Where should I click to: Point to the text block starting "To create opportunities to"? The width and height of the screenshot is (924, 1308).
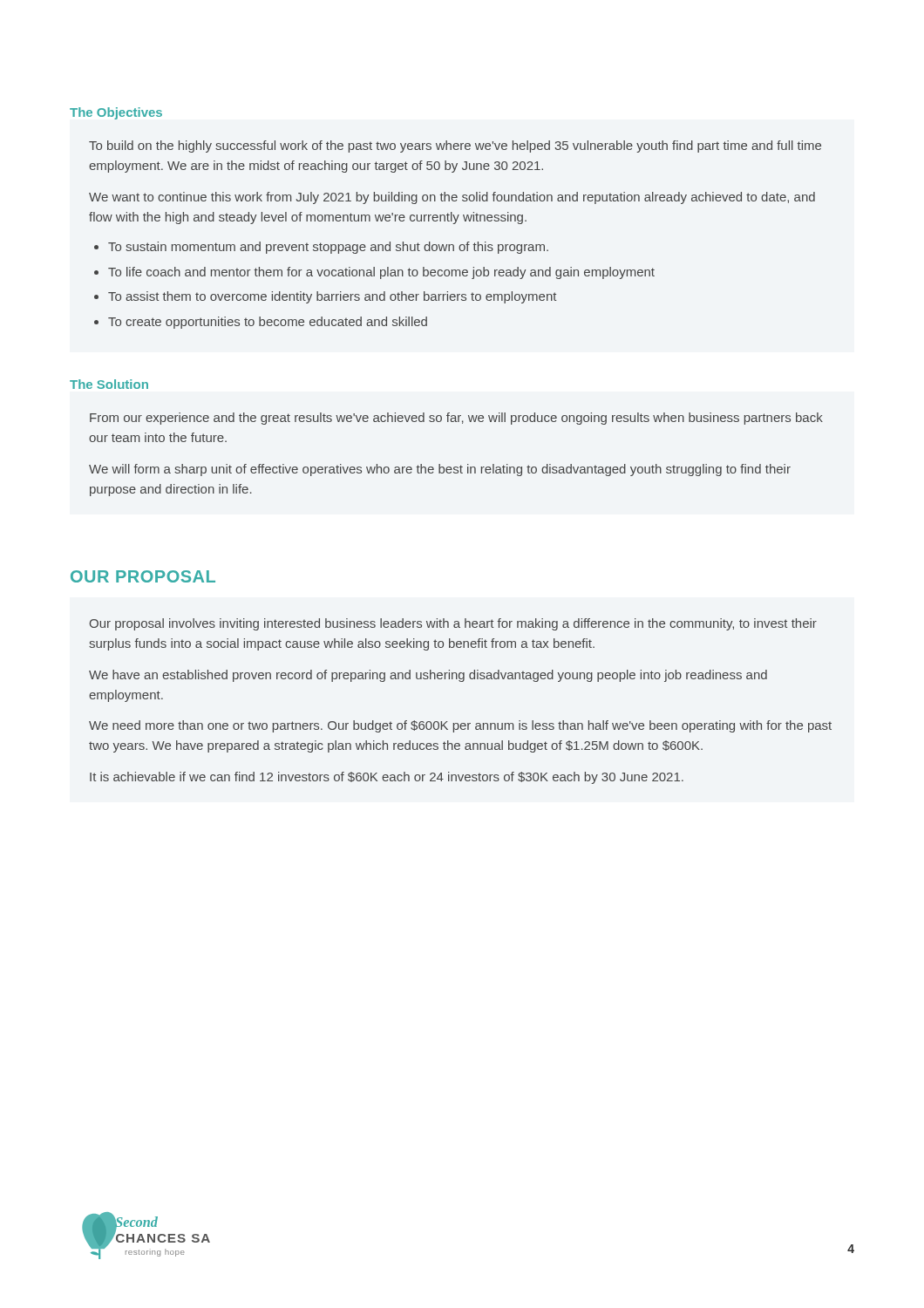[268, 321]
